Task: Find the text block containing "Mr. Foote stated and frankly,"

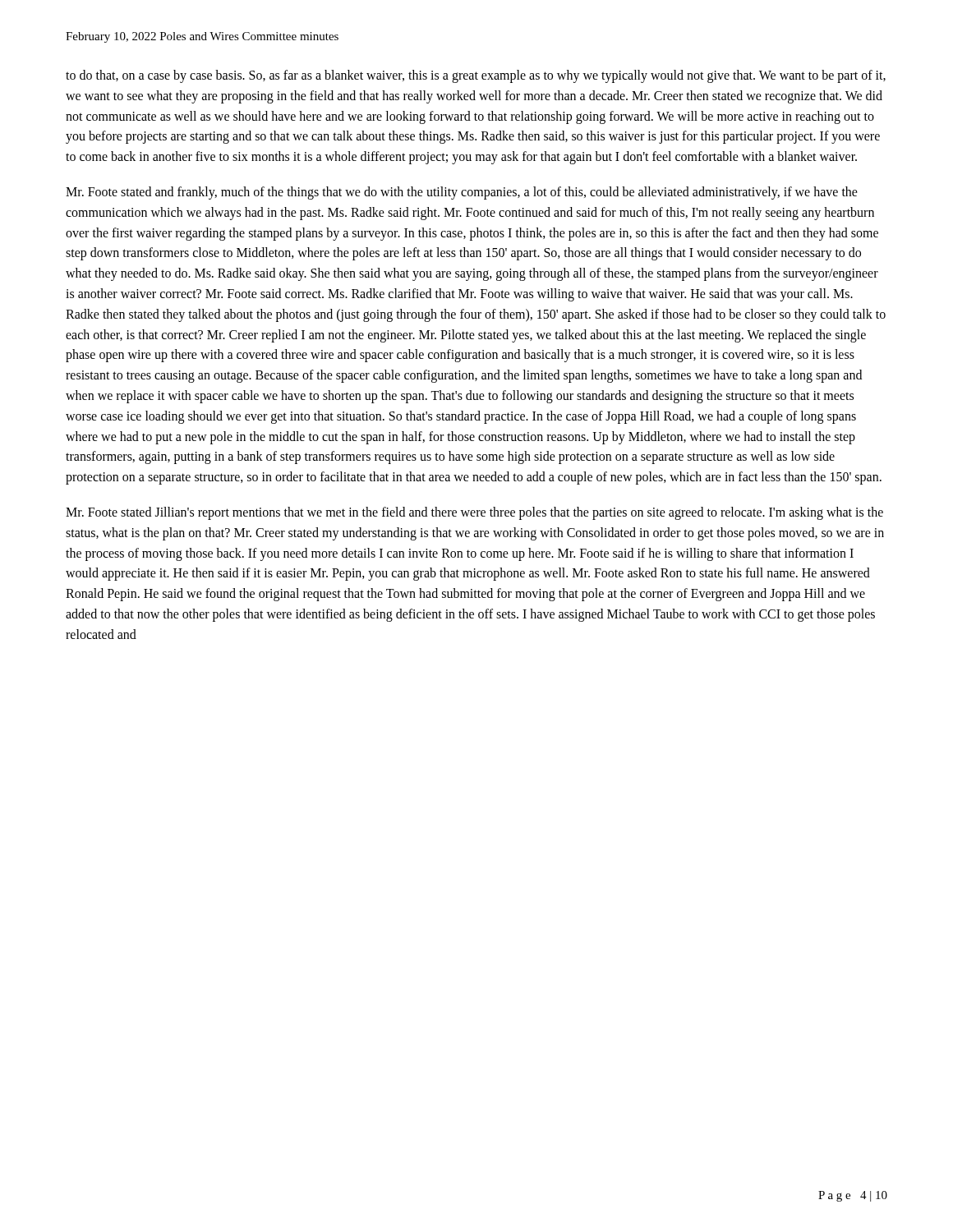Action: pyautogui.click(x=476, y=334)
